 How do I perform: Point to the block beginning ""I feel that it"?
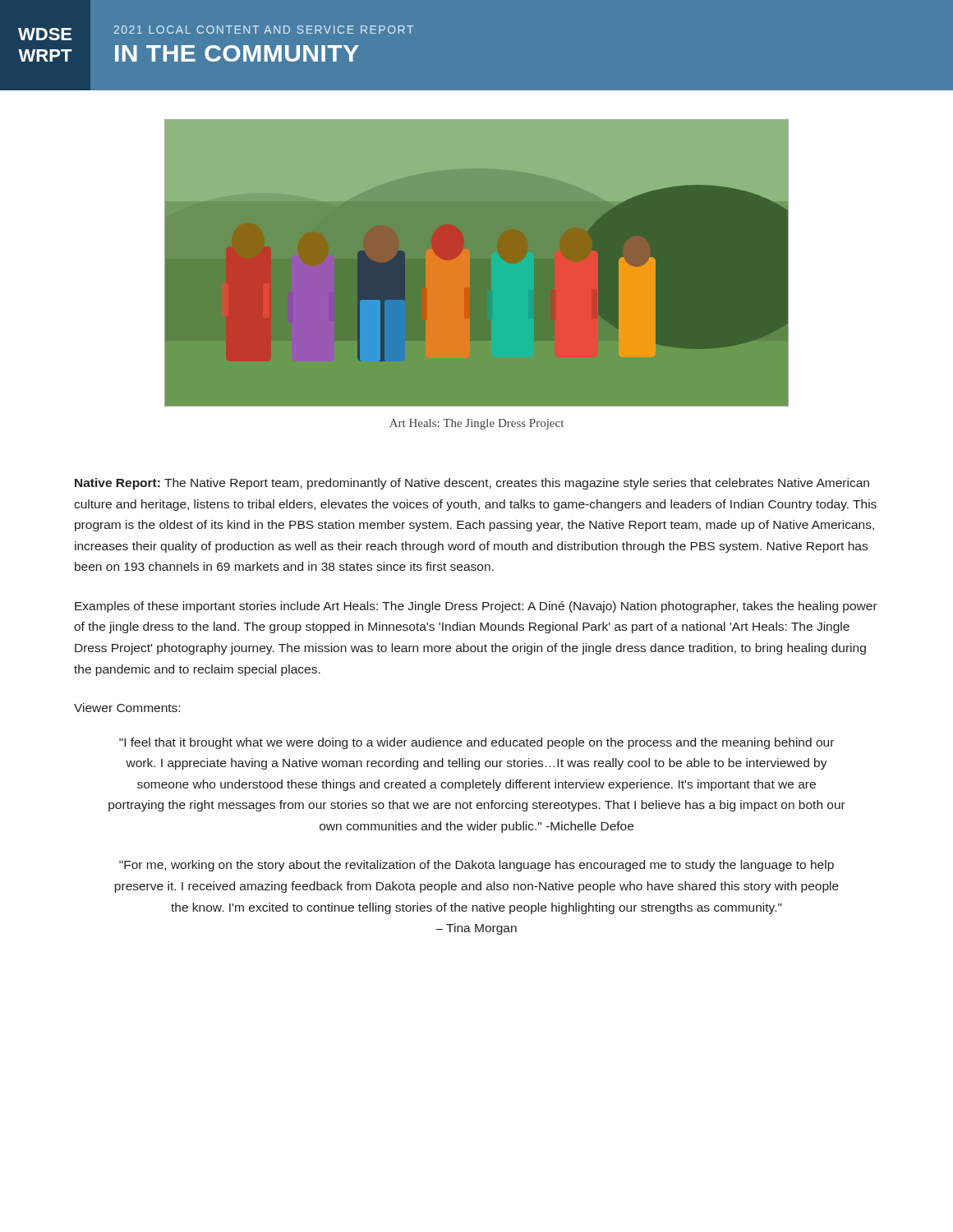click(x=476, y=784)
